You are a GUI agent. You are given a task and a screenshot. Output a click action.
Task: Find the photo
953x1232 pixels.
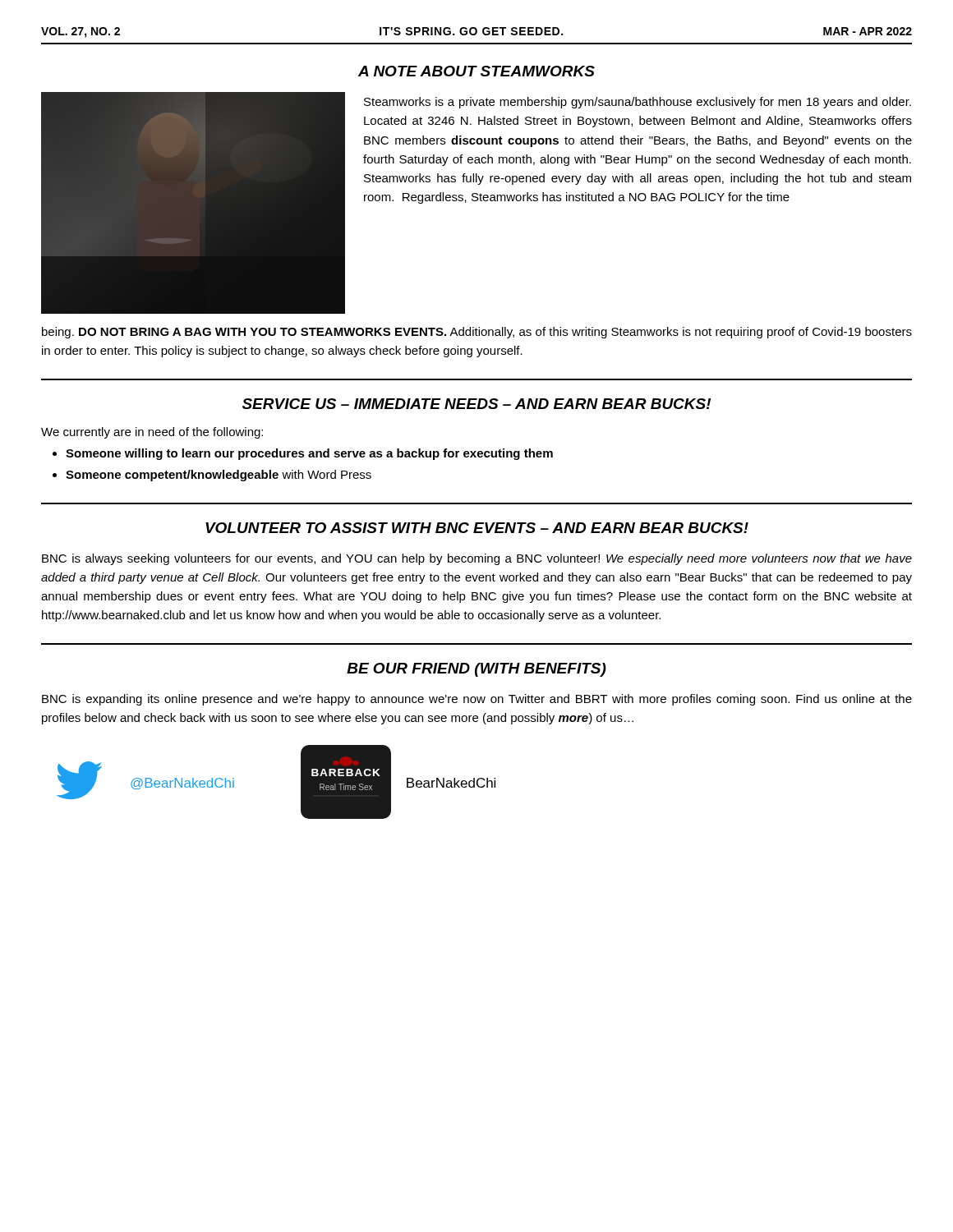tap(193, 203)
